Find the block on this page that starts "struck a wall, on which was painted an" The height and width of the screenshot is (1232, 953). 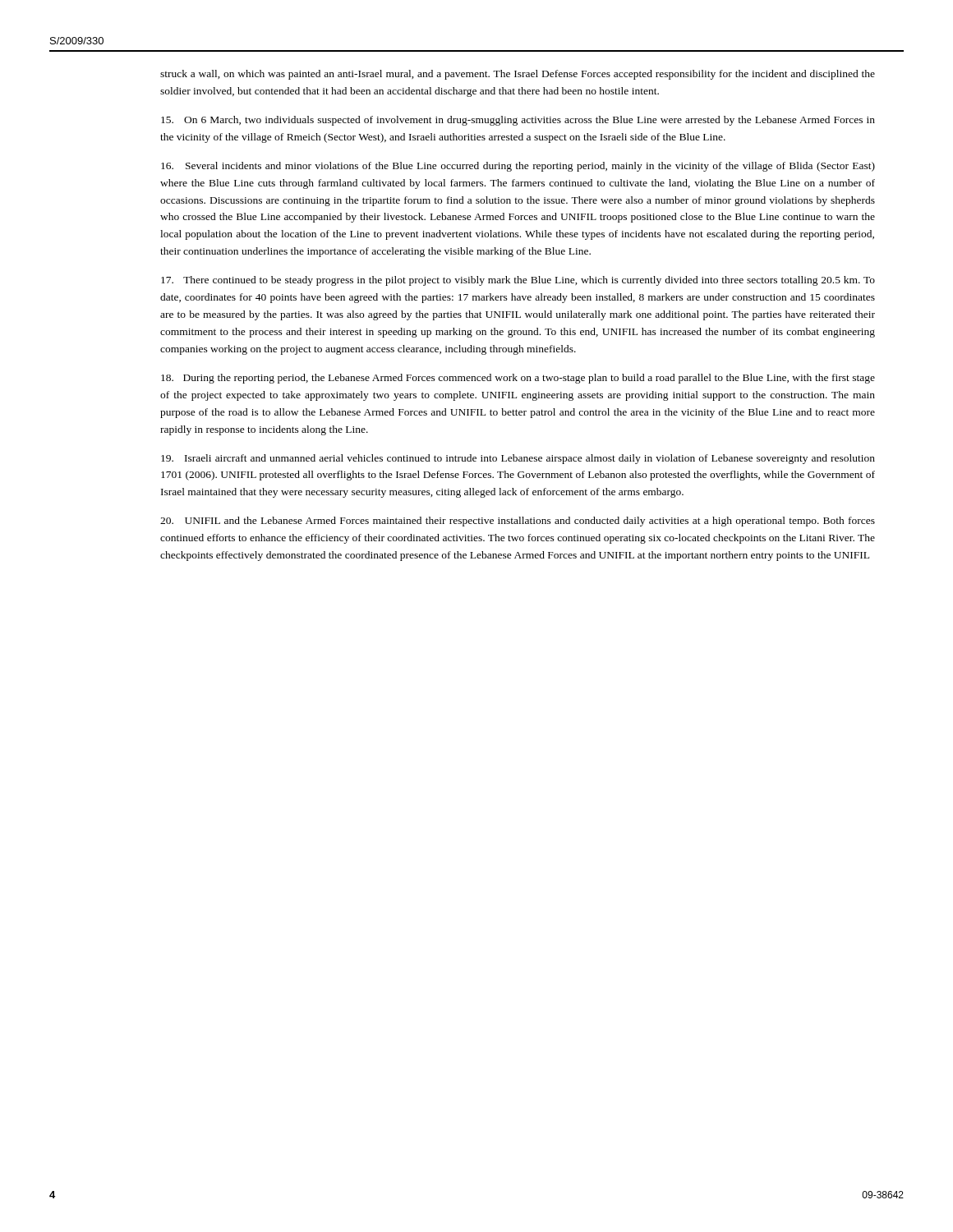pos(518,82)
